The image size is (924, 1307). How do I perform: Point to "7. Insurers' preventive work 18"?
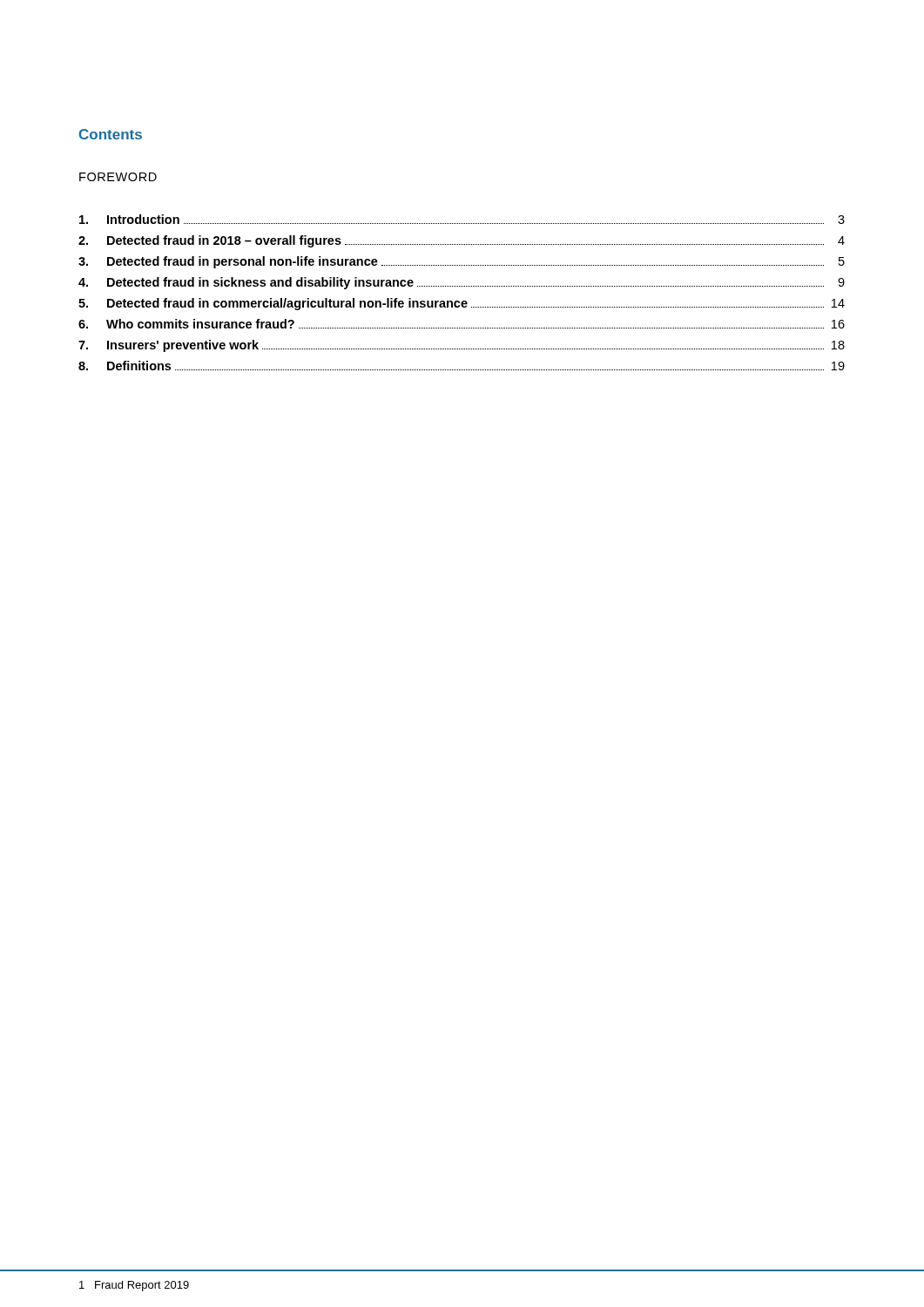[x=462, y=345]
